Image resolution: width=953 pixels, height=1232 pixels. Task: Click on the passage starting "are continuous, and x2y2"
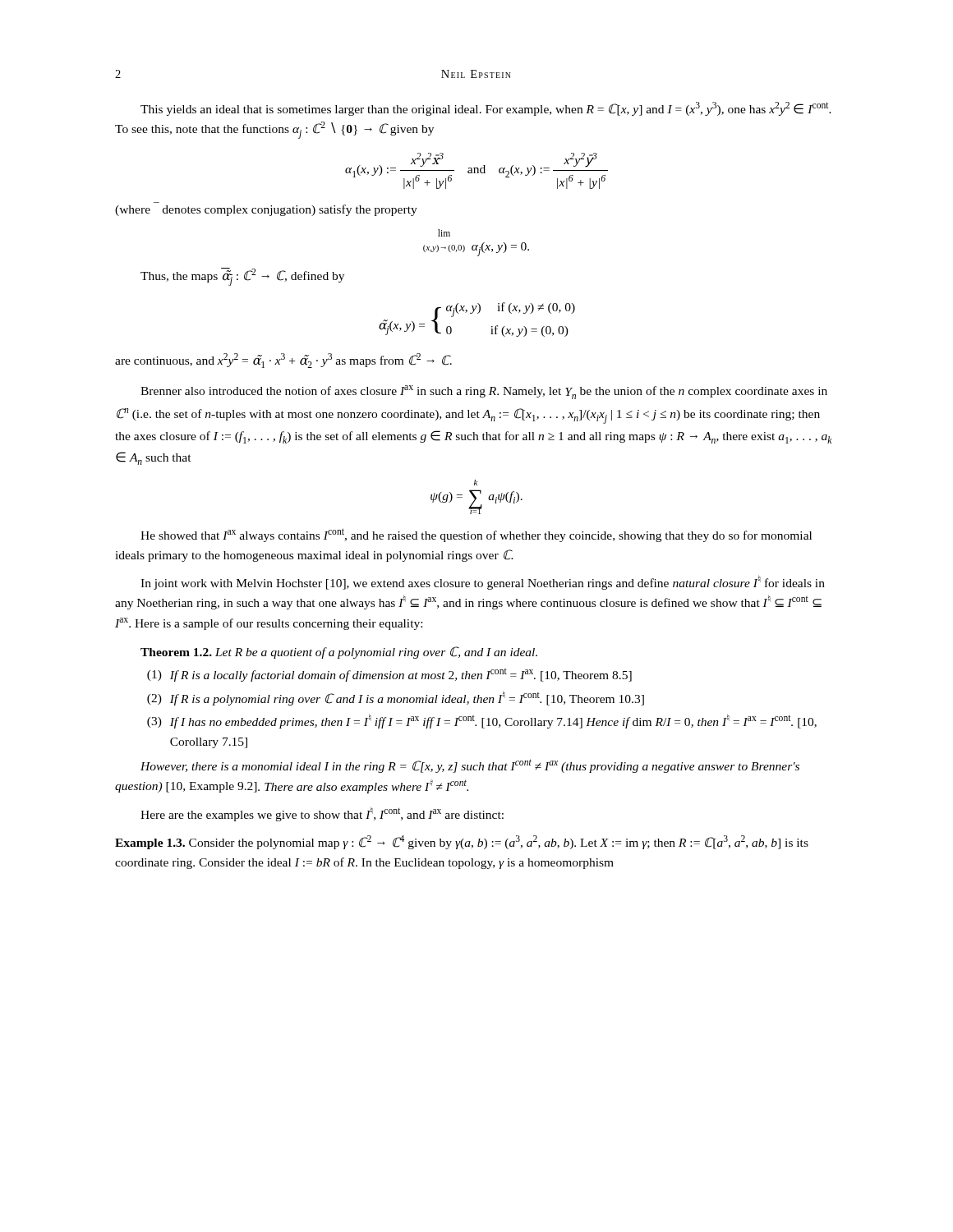point(283,361)
